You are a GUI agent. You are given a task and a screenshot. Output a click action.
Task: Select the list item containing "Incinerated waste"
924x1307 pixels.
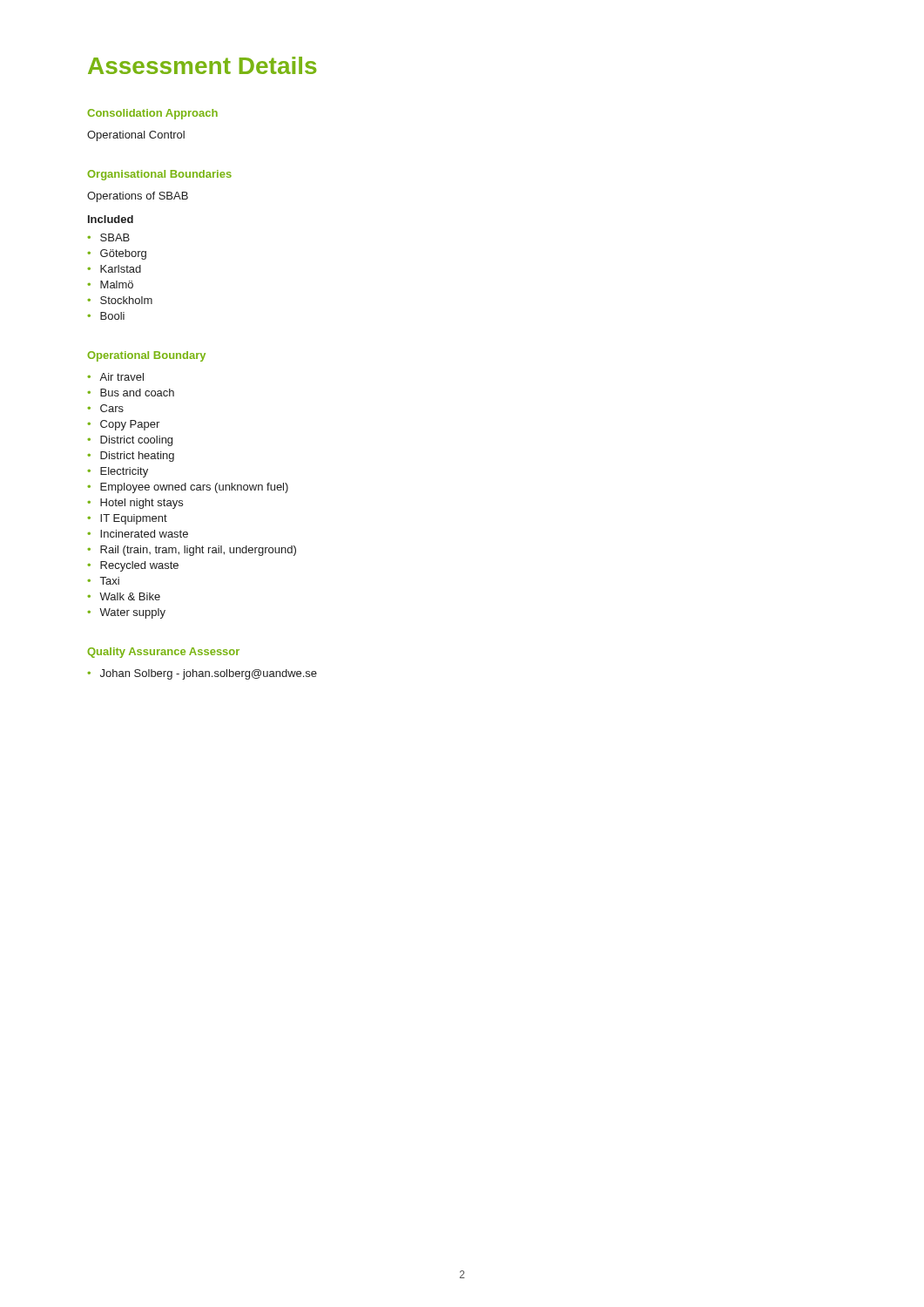point(144,534)
